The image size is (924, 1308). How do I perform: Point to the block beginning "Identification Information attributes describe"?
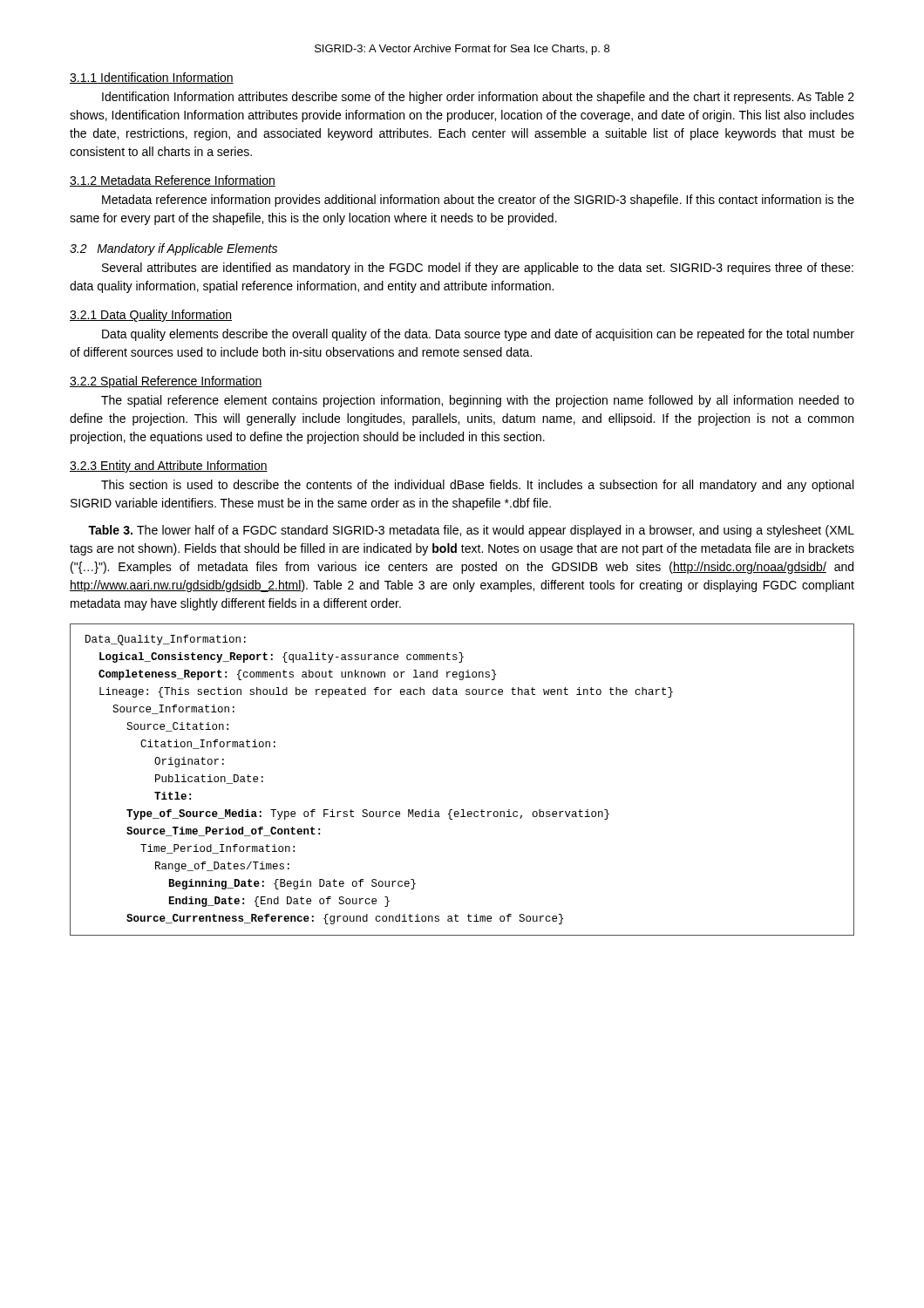(x=462, y=125)
